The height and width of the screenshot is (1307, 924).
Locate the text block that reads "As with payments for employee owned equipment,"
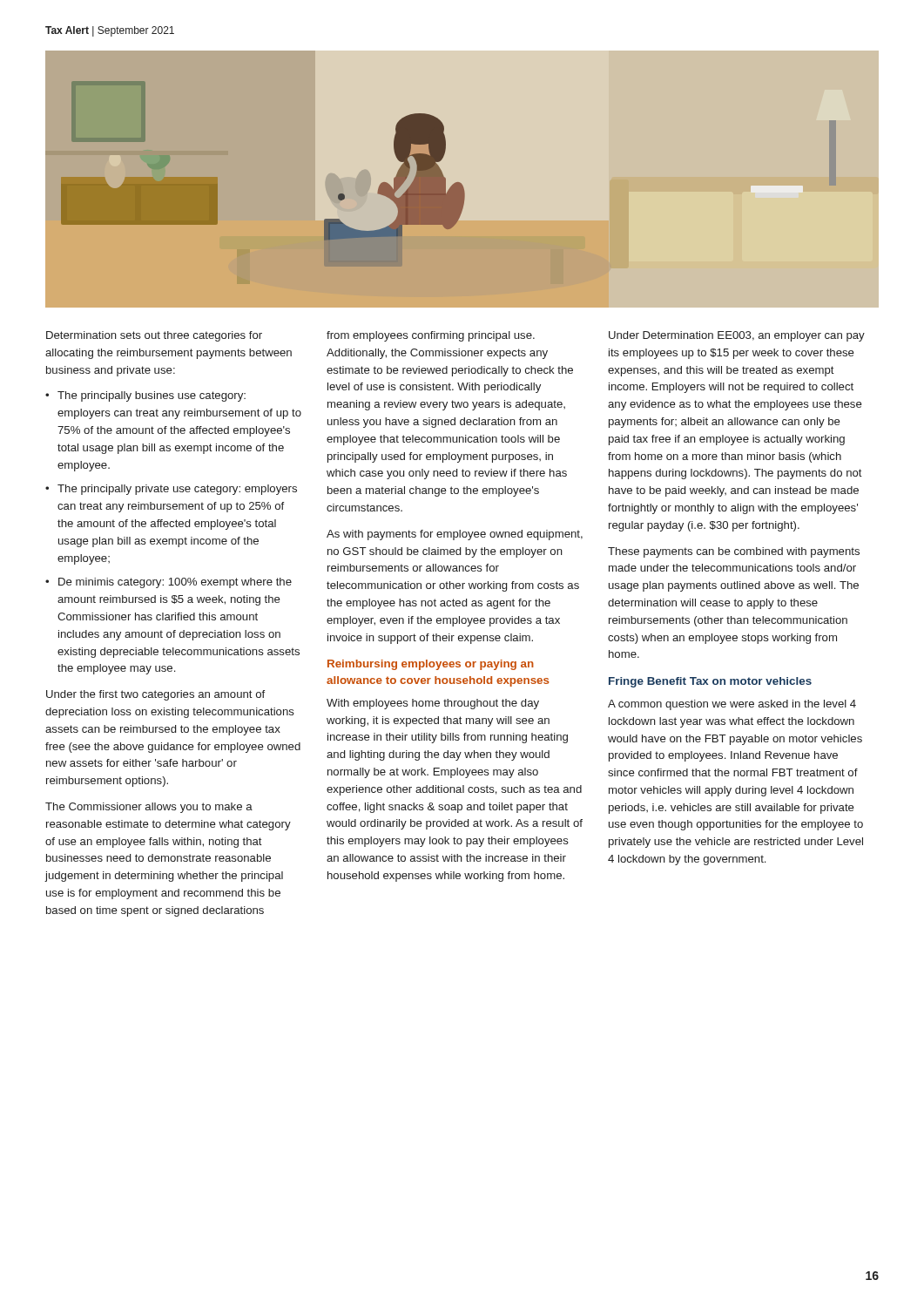tap(455, 586)
